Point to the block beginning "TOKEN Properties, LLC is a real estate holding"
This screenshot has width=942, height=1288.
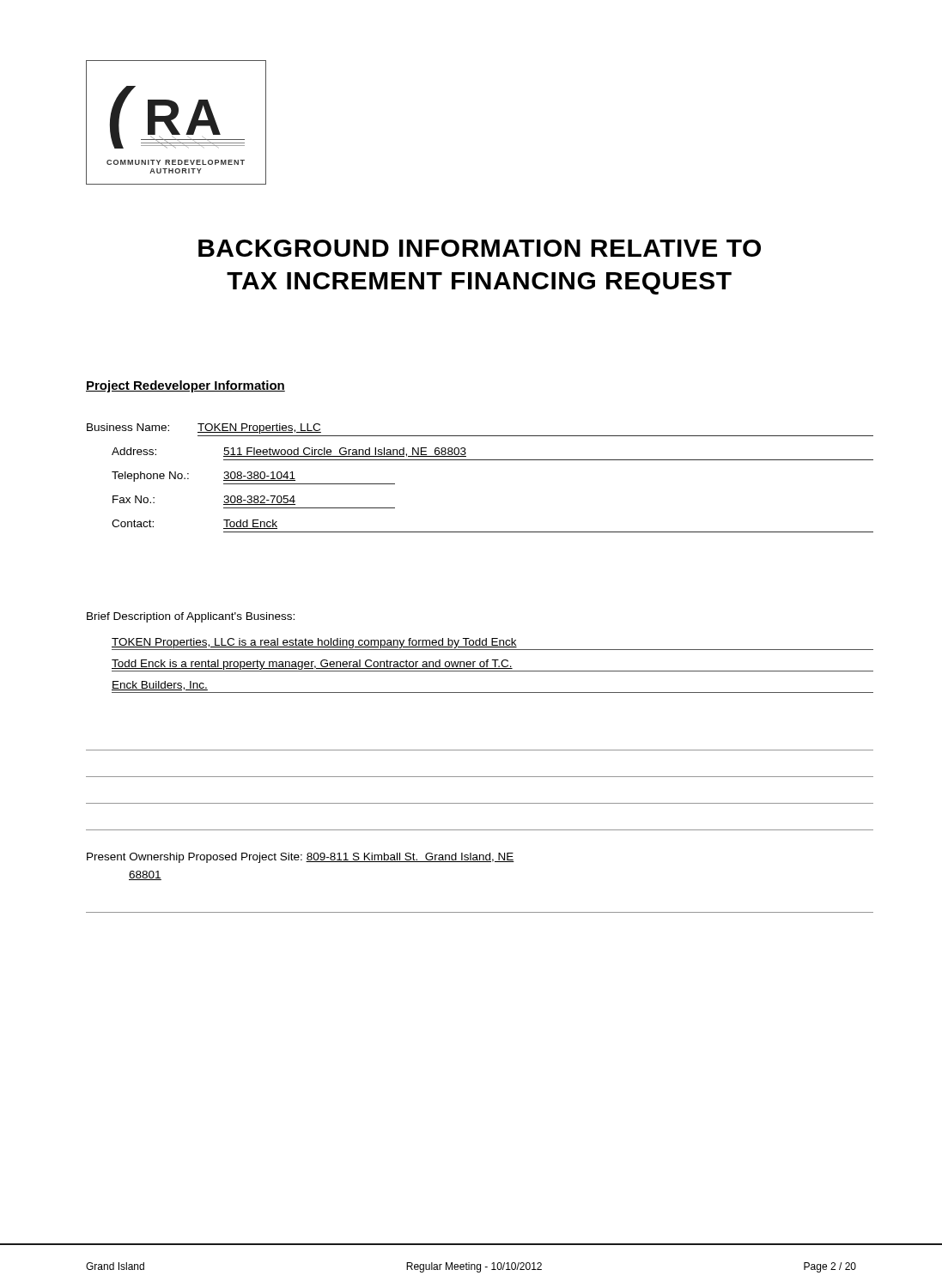492,664
